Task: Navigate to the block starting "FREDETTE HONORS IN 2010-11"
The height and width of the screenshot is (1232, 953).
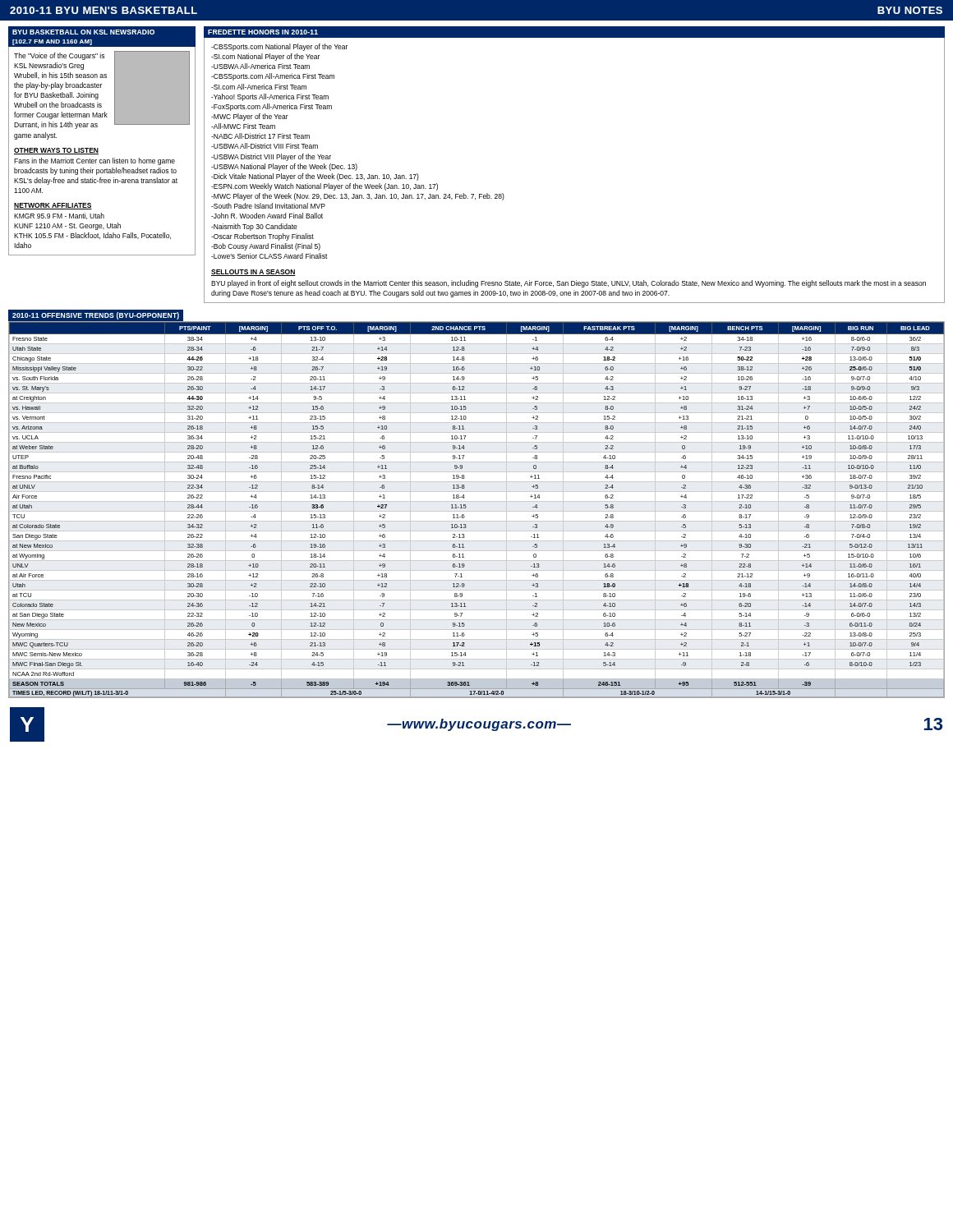Action: click(x=263, y=32)
